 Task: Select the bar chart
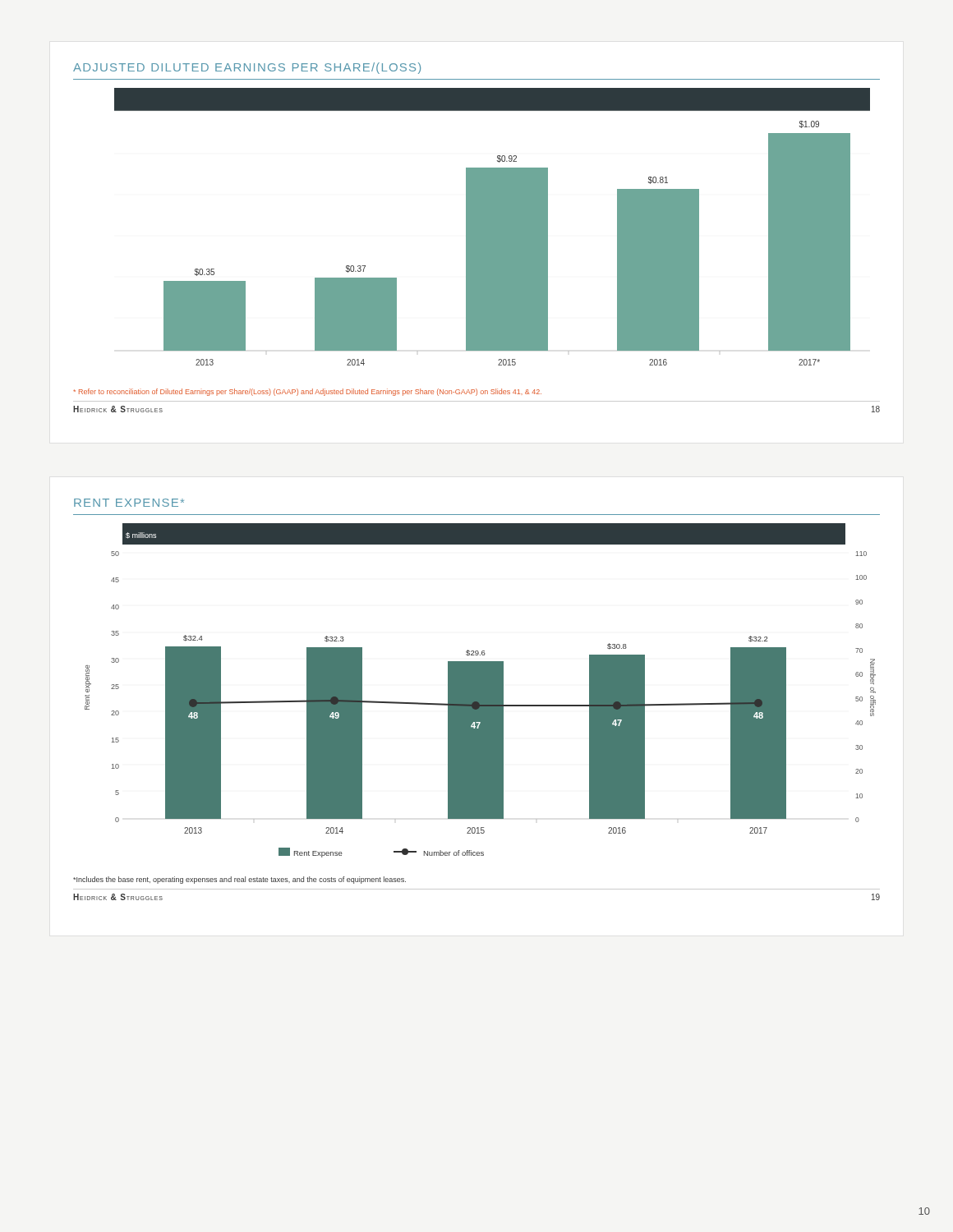(476, 246)
